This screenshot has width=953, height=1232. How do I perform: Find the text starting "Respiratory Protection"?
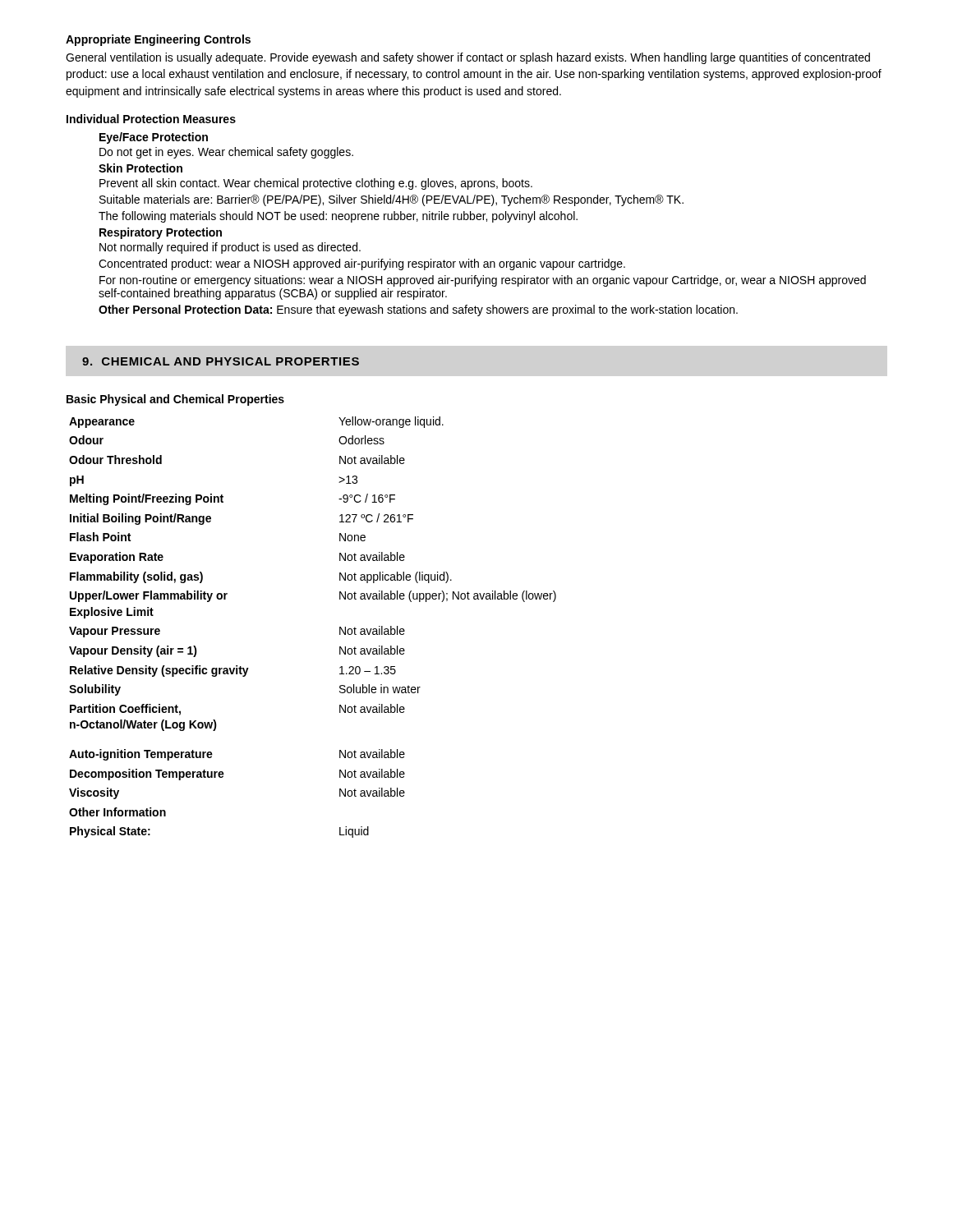coord(161,232)
